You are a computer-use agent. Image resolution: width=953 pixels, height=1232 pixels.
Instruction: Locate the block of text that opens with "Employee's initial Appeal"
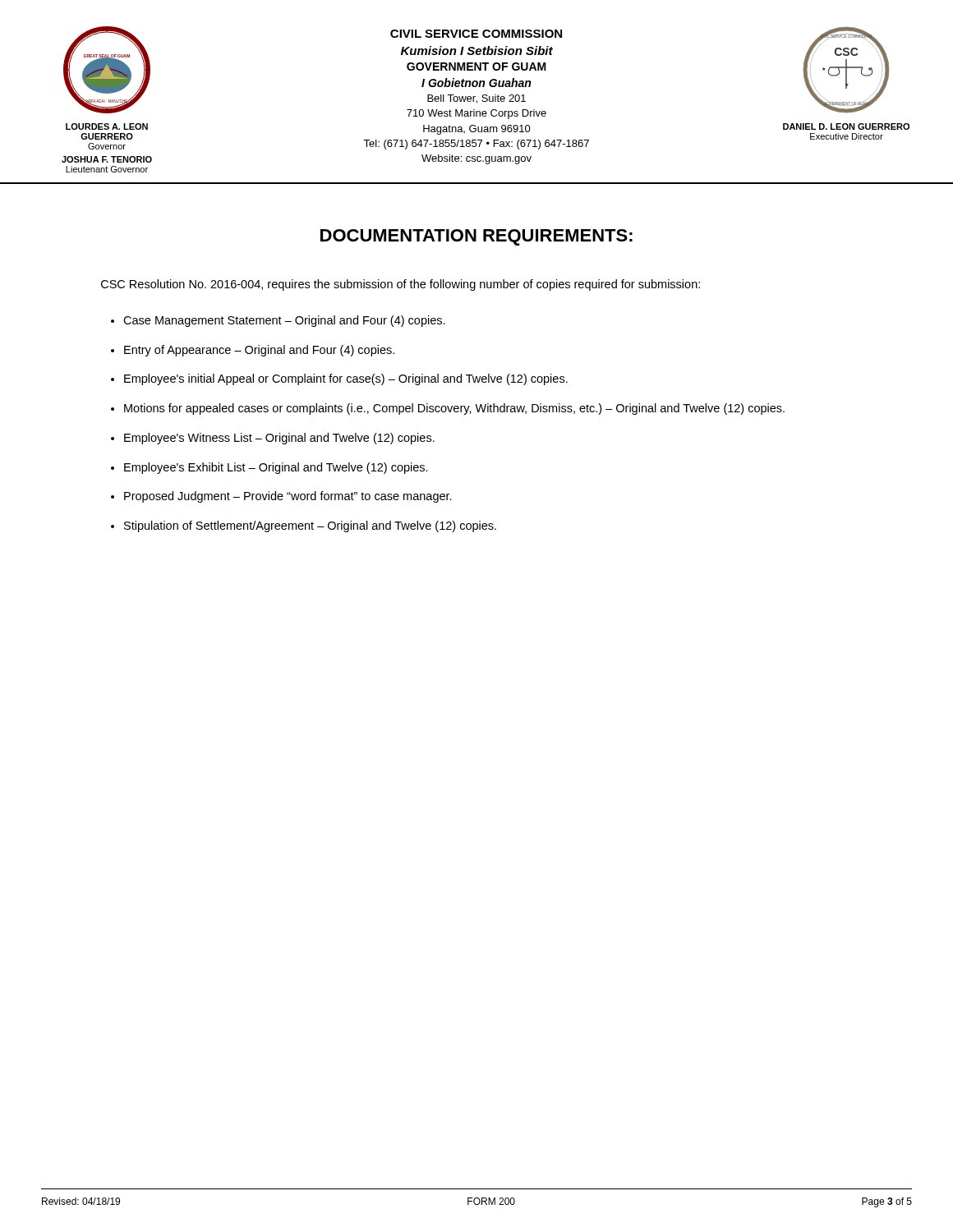pyautogui.click(x=346, y=379)
